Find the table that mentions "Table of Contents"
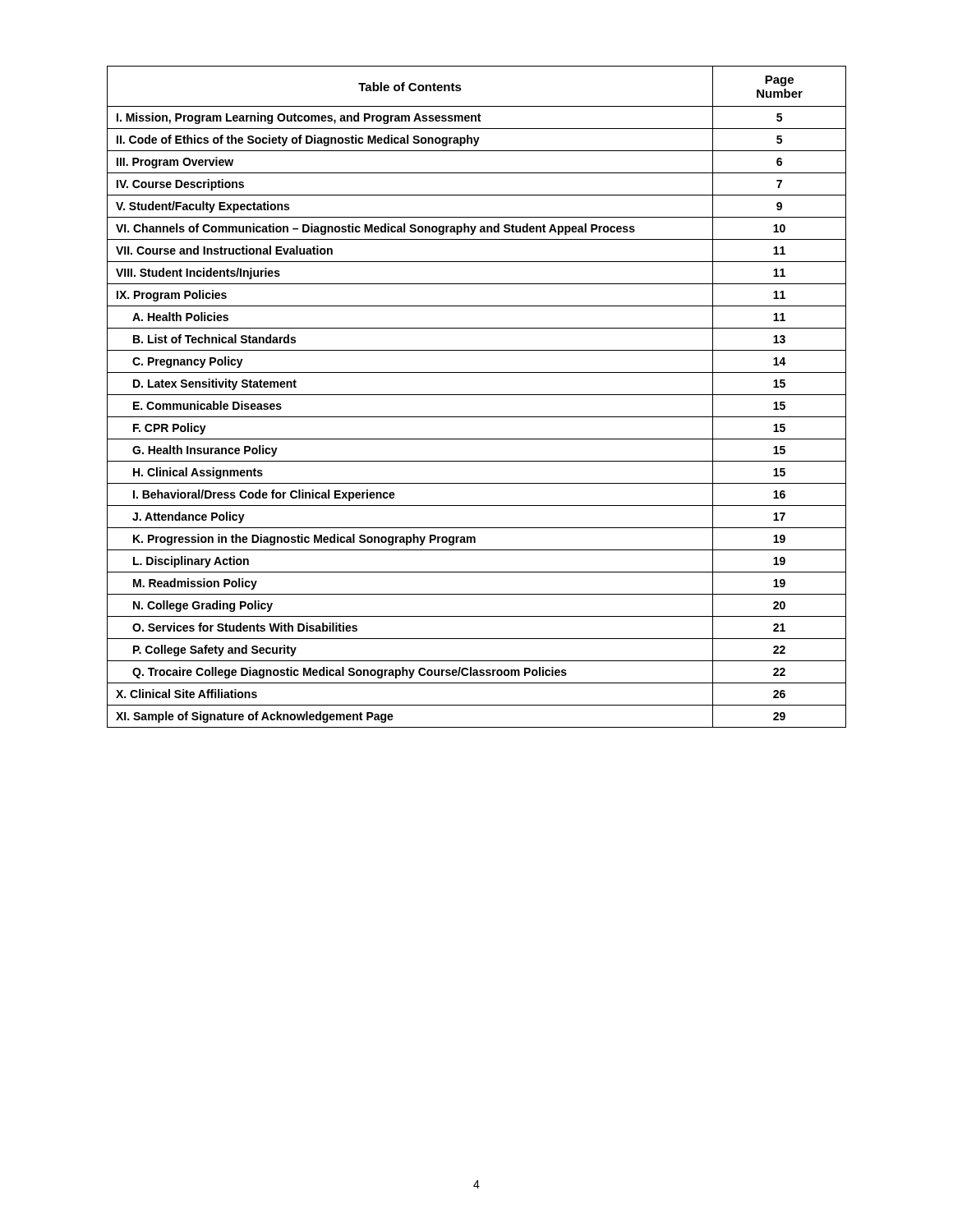 coord(476,397)
